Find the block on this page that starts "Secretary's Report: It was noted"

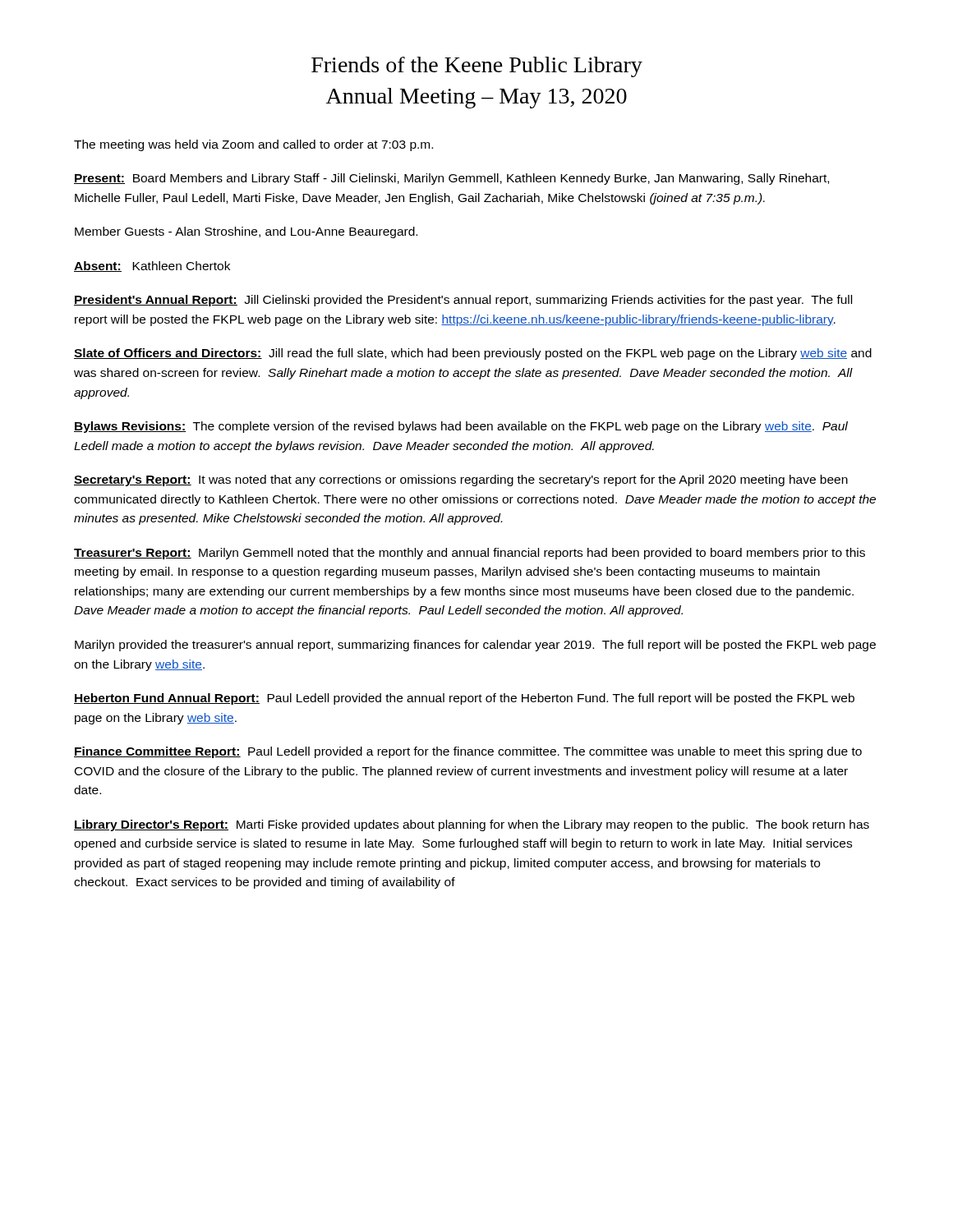coord(475,499)
